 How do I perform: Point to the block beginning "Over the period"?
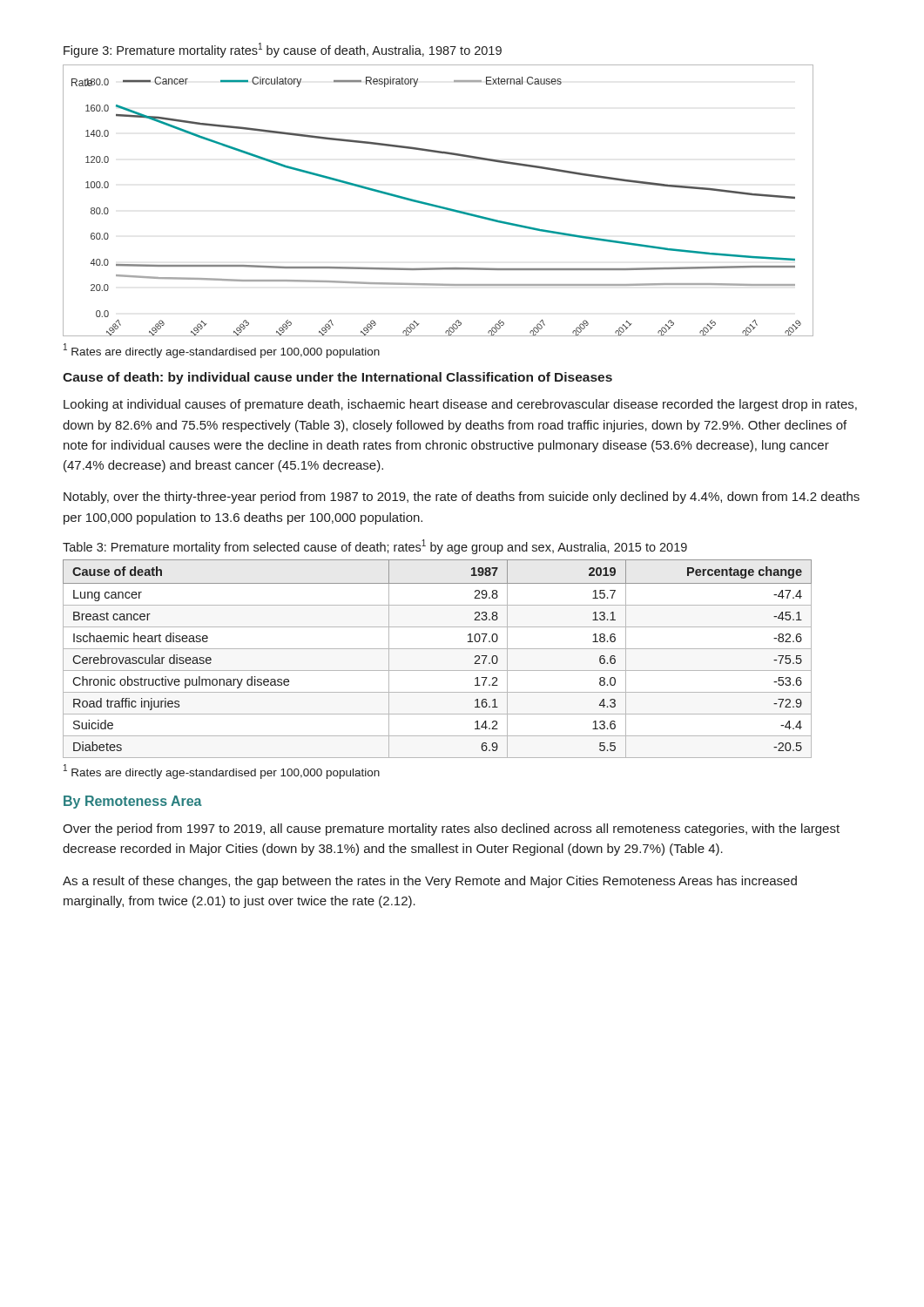(451, 838)
